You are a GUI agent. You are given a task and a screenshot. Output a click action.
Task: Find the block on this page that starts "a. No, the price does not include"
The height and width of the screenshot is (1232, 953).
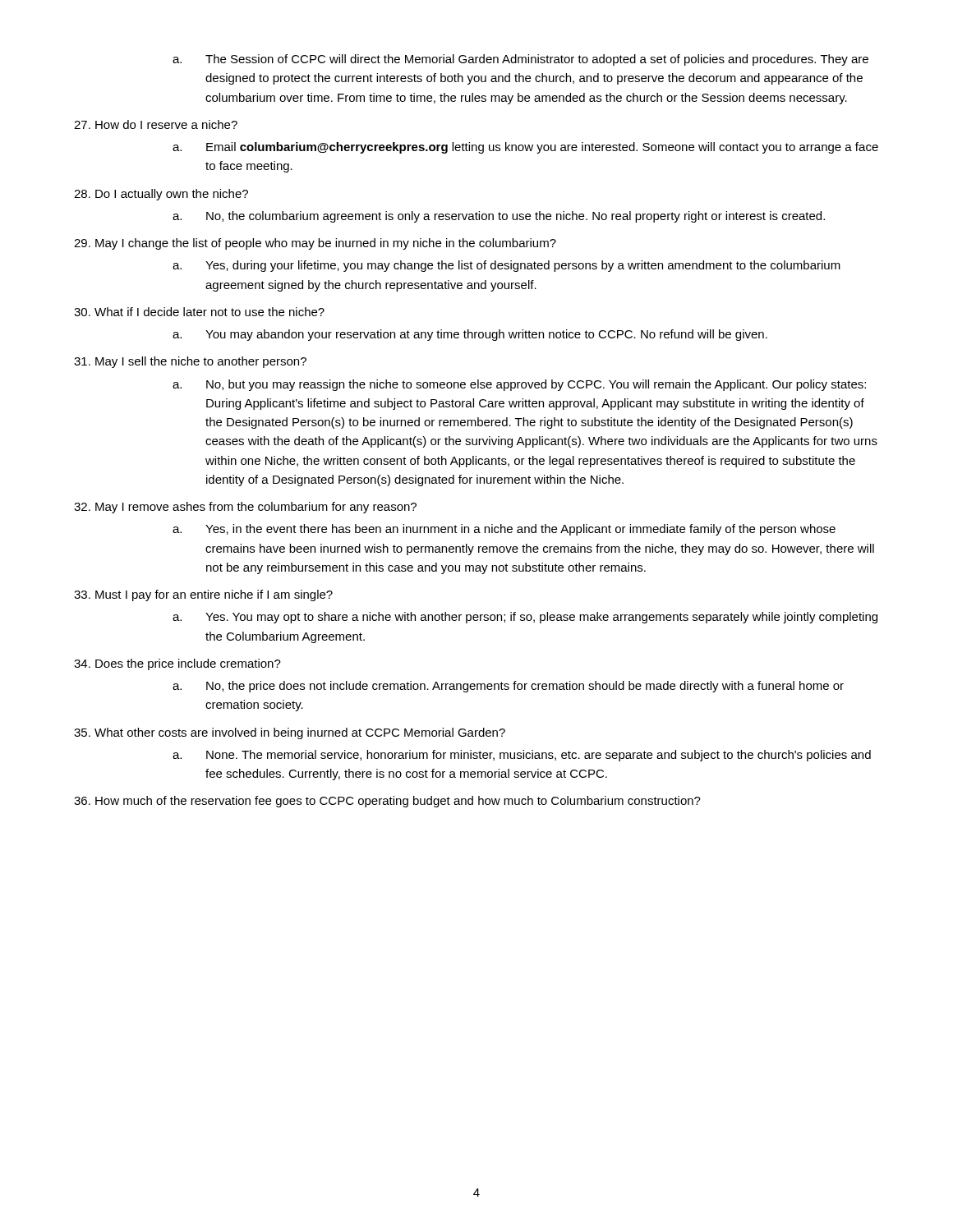[x=525, y=694]
